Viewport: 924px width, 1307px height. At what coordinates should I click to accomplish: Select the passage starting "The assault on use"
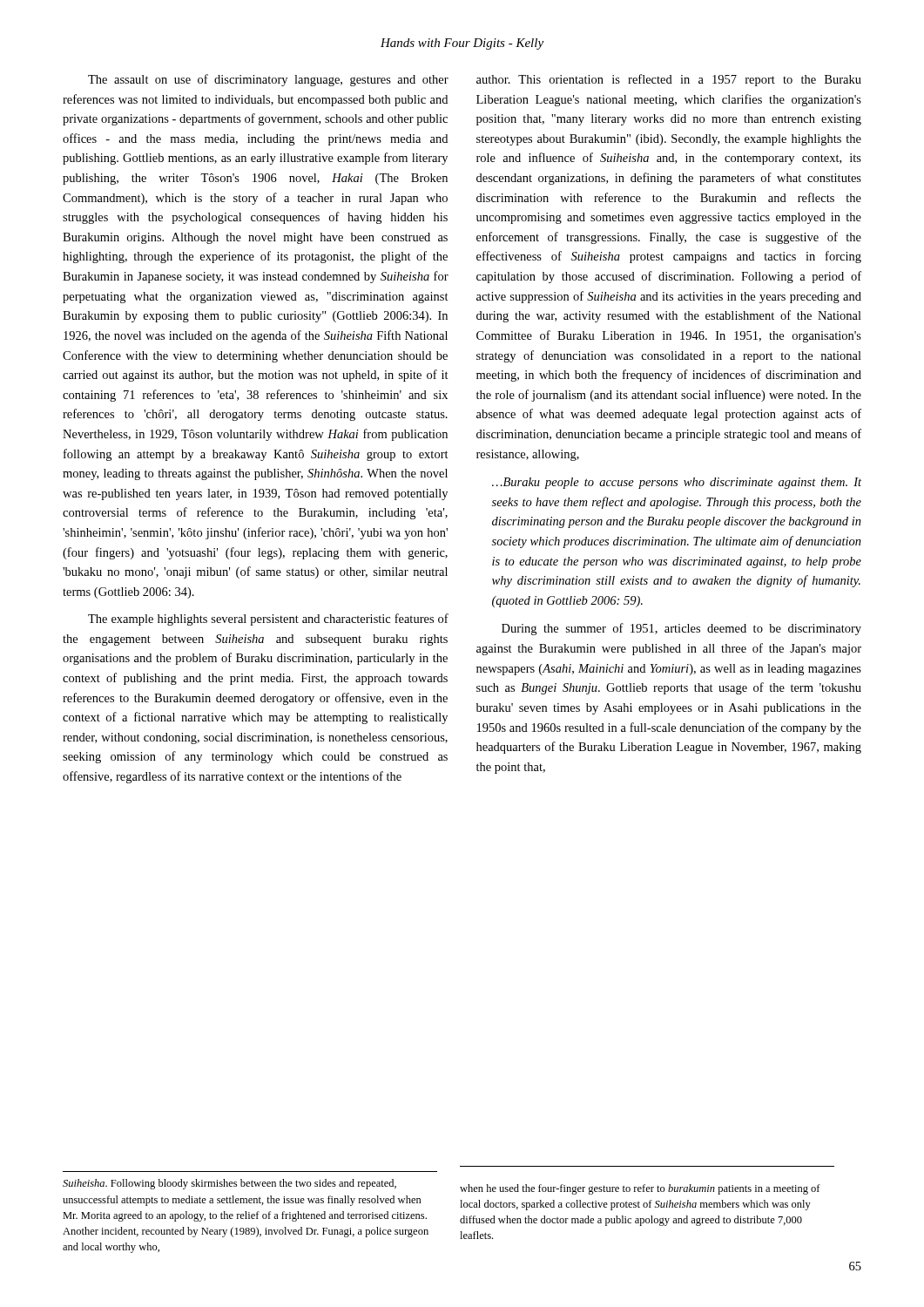[255, 428]
